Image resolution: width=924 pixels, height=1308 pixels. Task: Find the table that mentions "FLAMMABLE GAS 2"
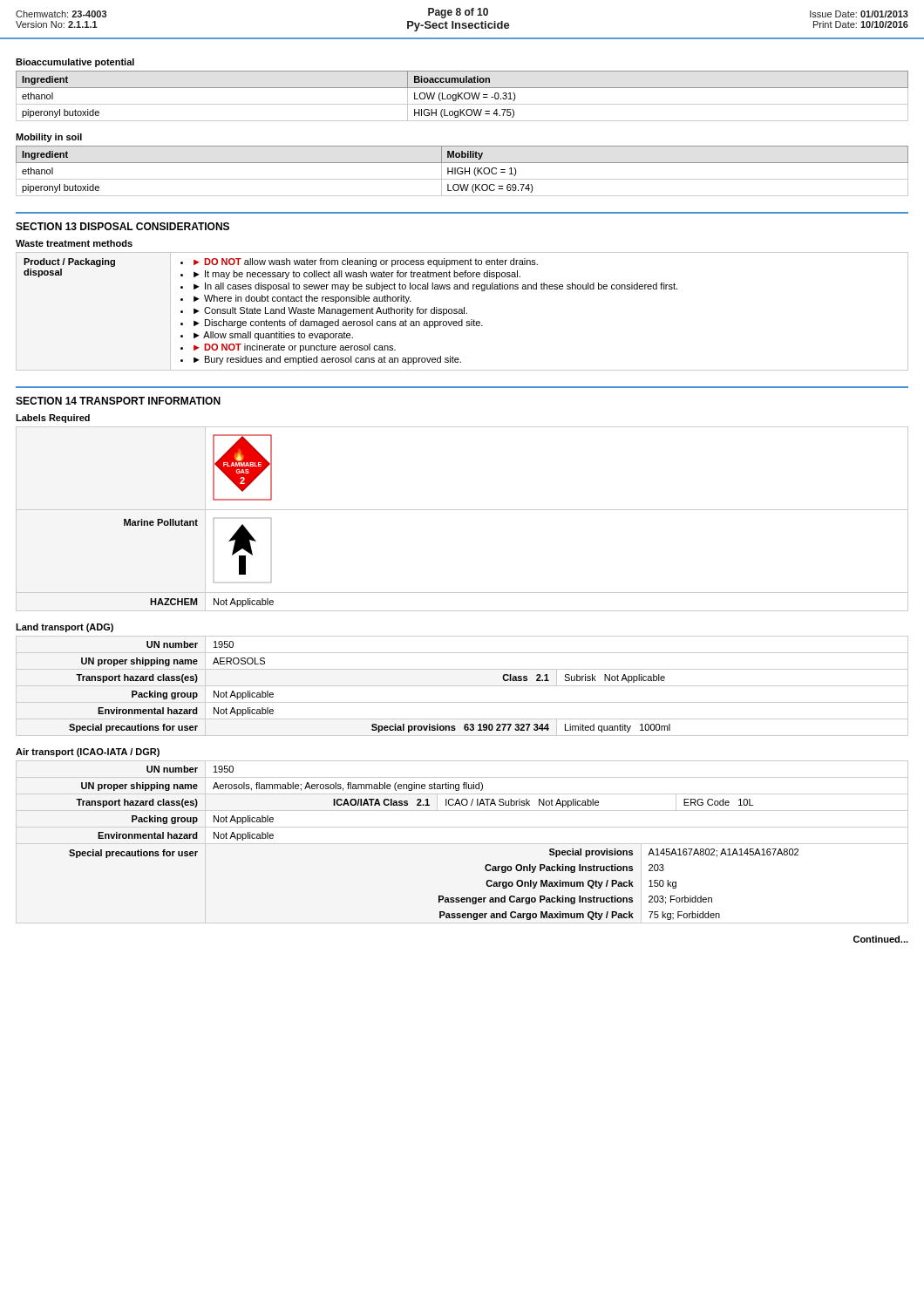click(462, 519)
